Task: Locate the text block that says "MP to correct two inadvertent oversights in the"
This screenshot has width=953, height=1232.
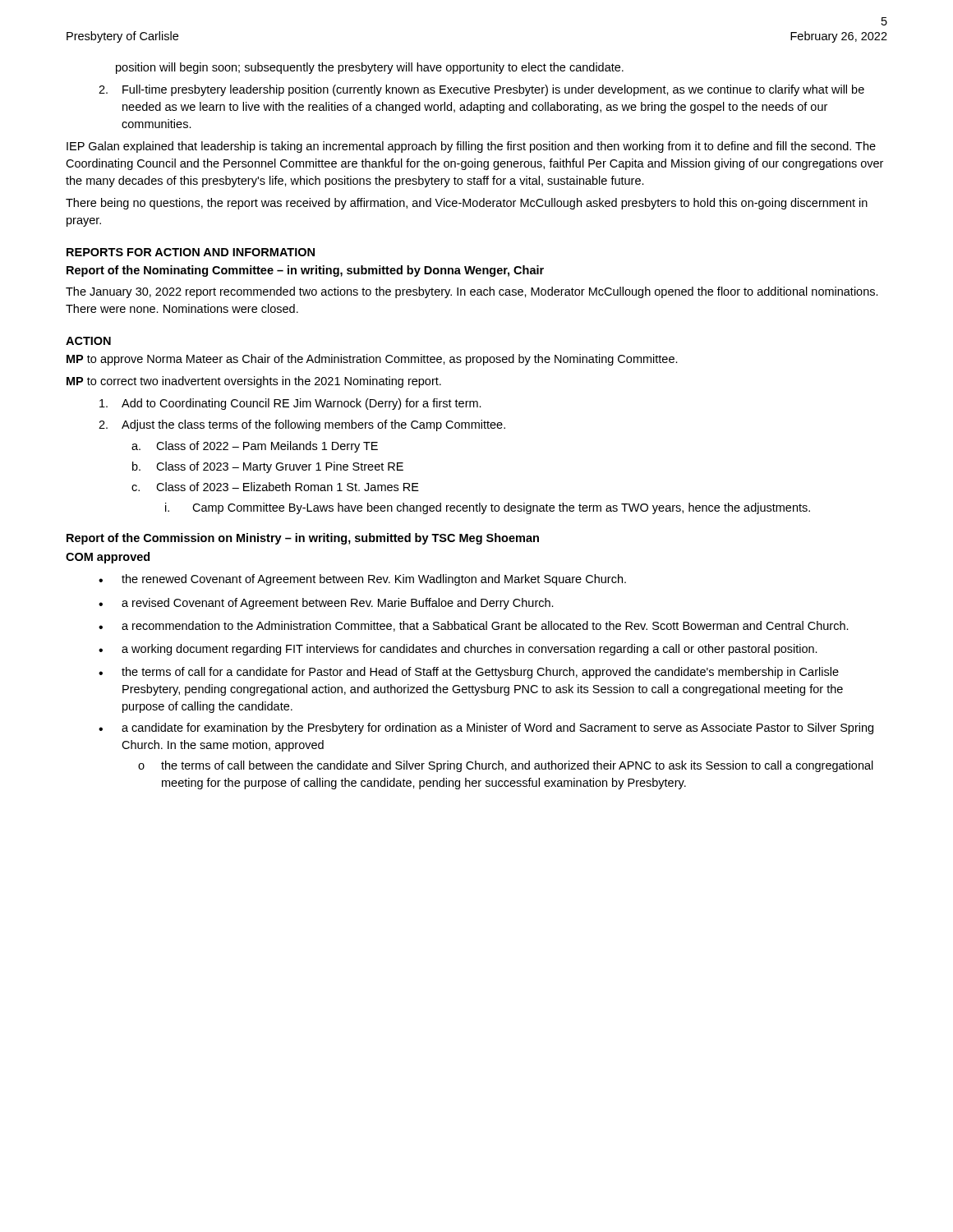Action: click(x=254, y=381)
